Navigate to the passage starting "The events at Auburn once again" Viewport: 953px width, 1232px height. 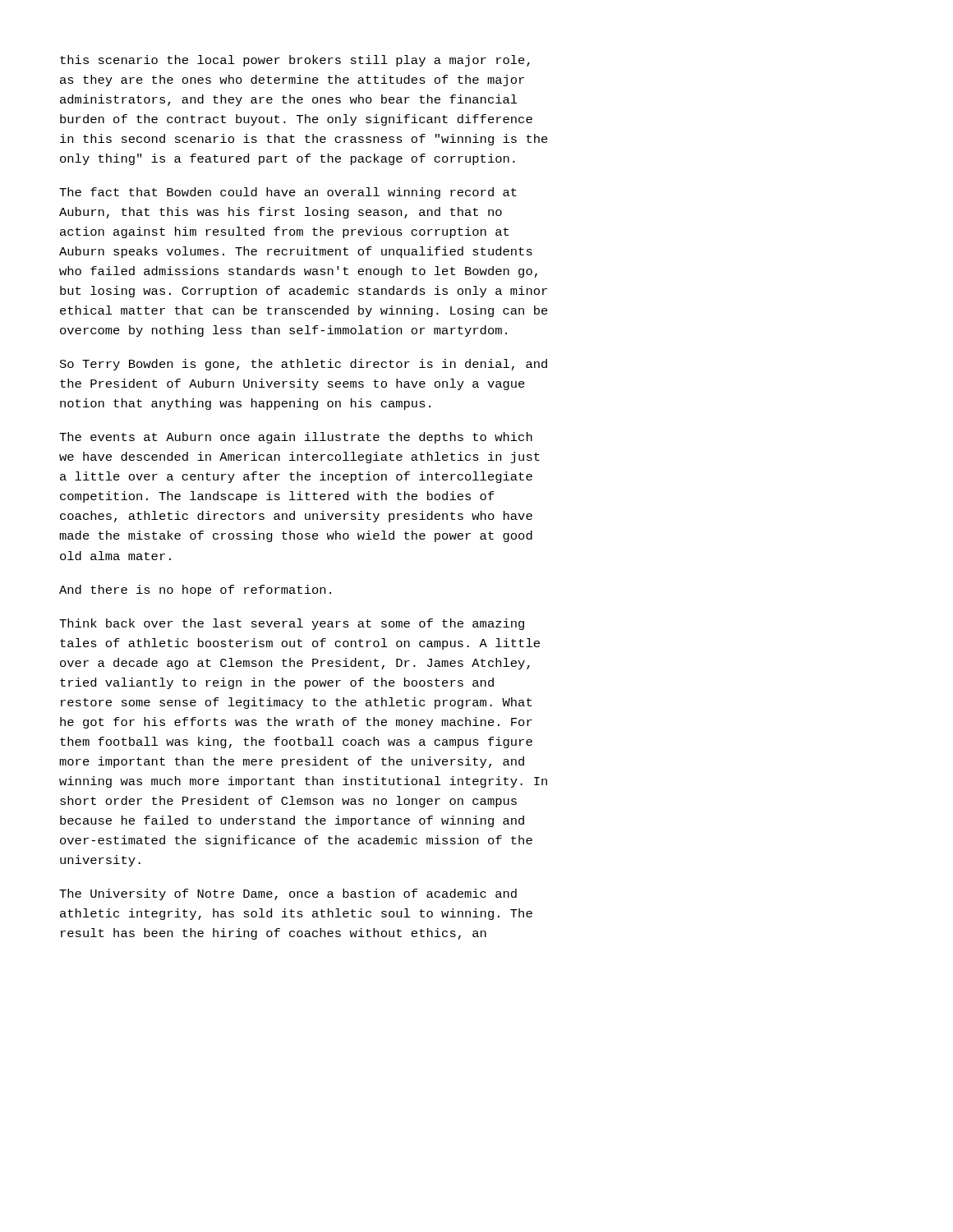pos(300,497)
